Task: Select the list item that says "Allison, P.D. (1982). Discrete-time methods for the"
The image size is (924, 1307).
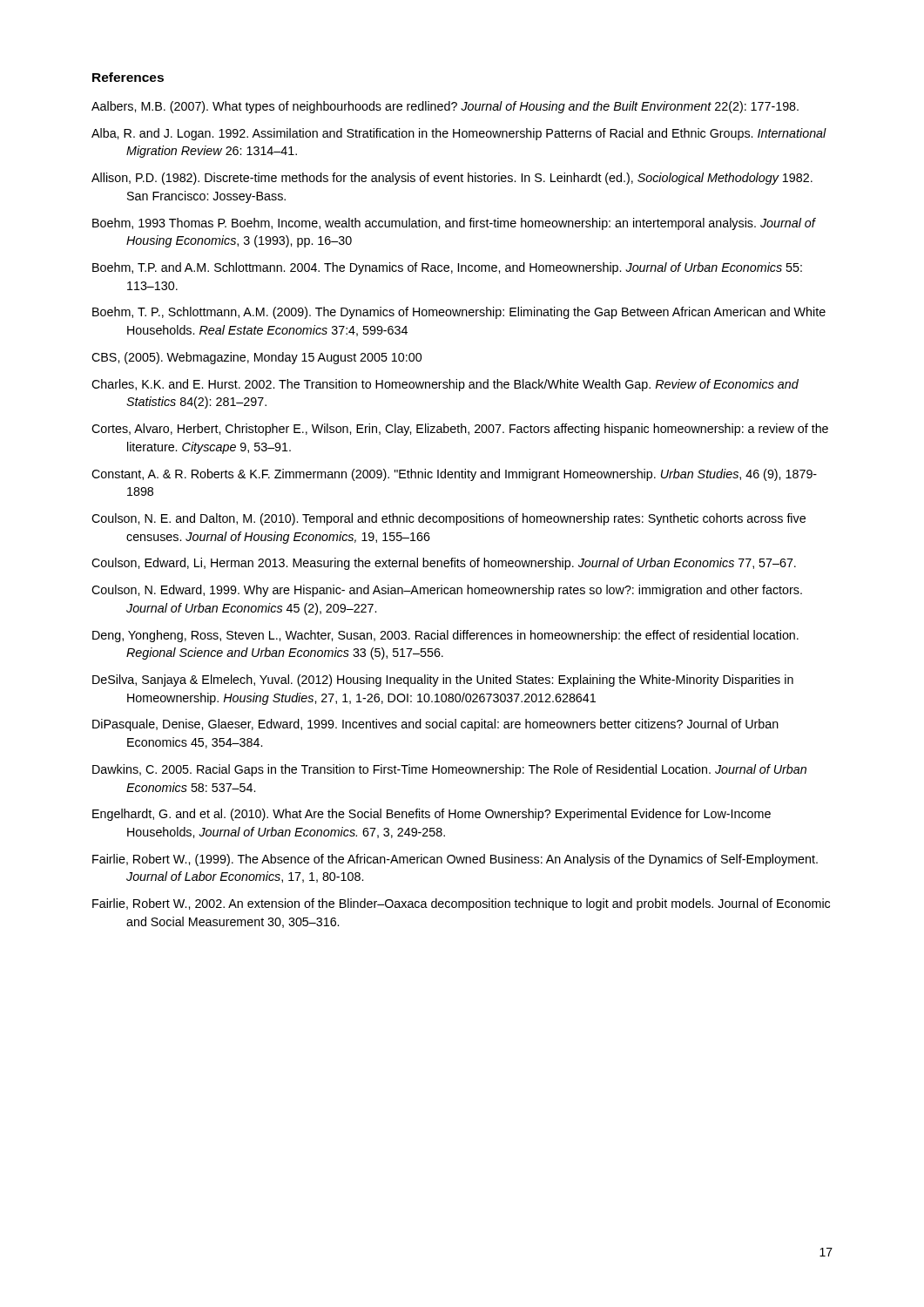Action: tap(462, 187)
